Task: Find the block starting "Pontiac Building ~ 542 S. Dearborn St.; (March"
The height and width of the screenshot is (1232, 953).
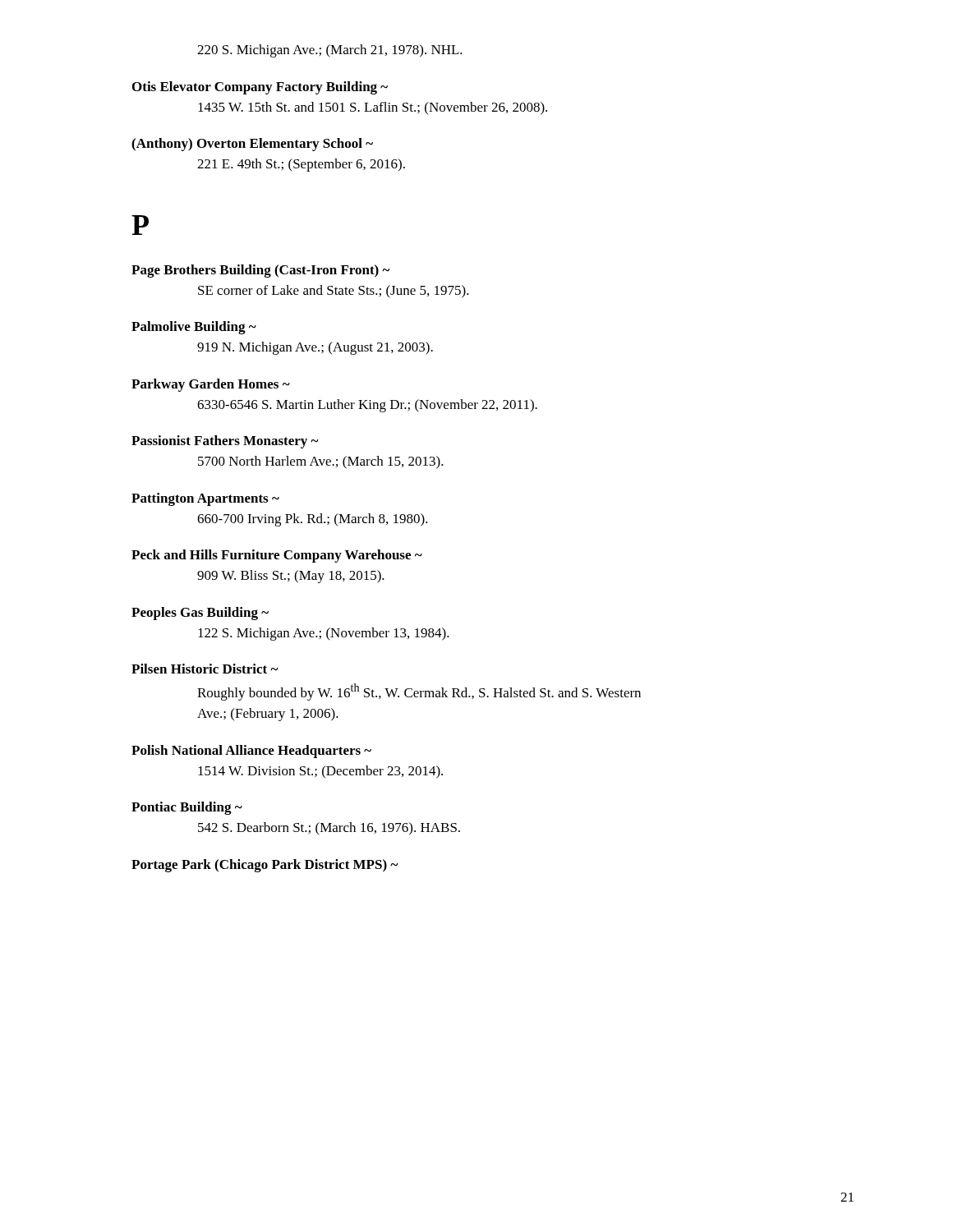Action: pyautogui.click(x=187, y=808)
